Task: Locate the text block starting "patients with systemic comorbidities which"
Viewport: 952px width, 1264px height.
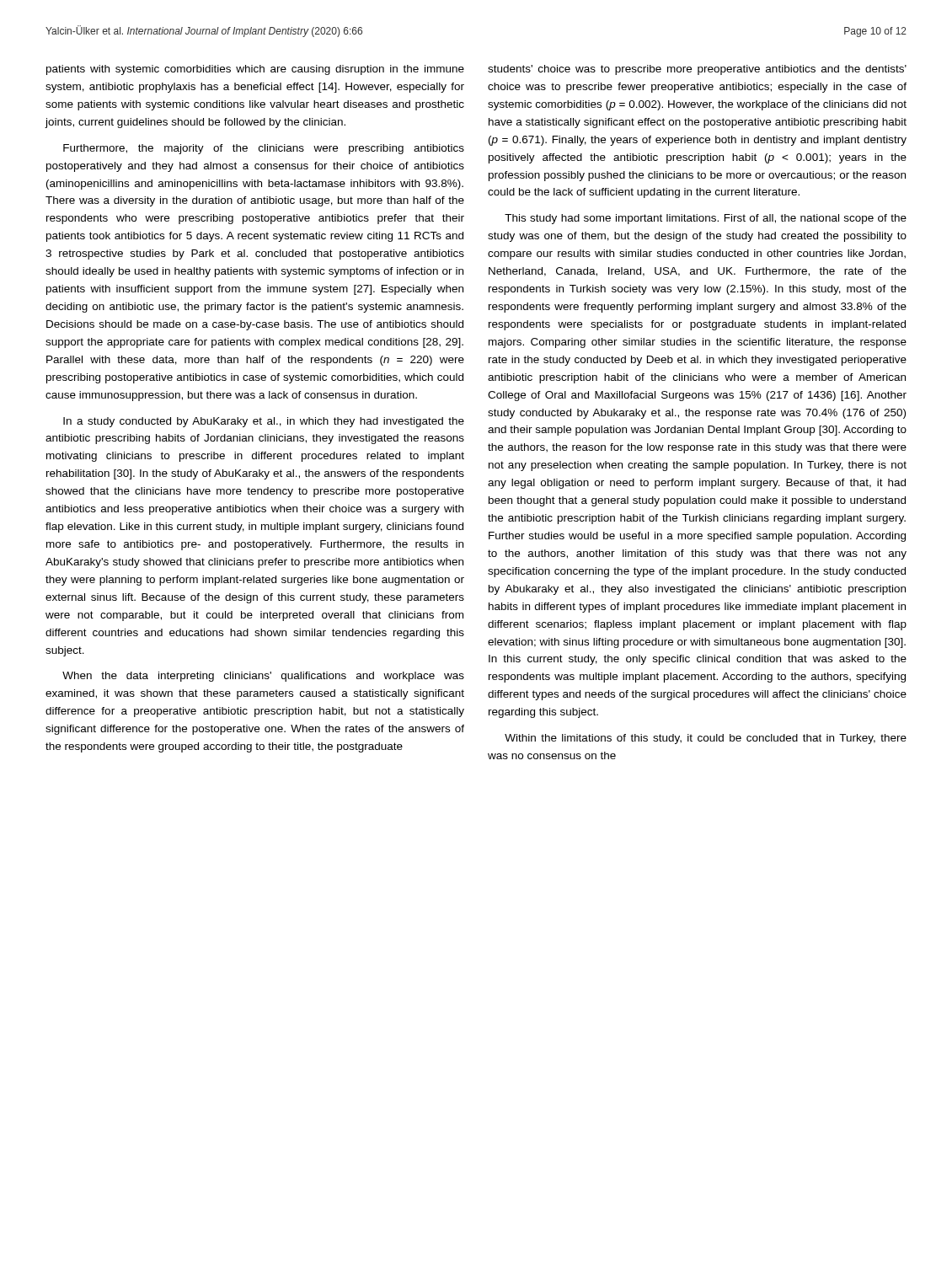Action: pos(255,408)
